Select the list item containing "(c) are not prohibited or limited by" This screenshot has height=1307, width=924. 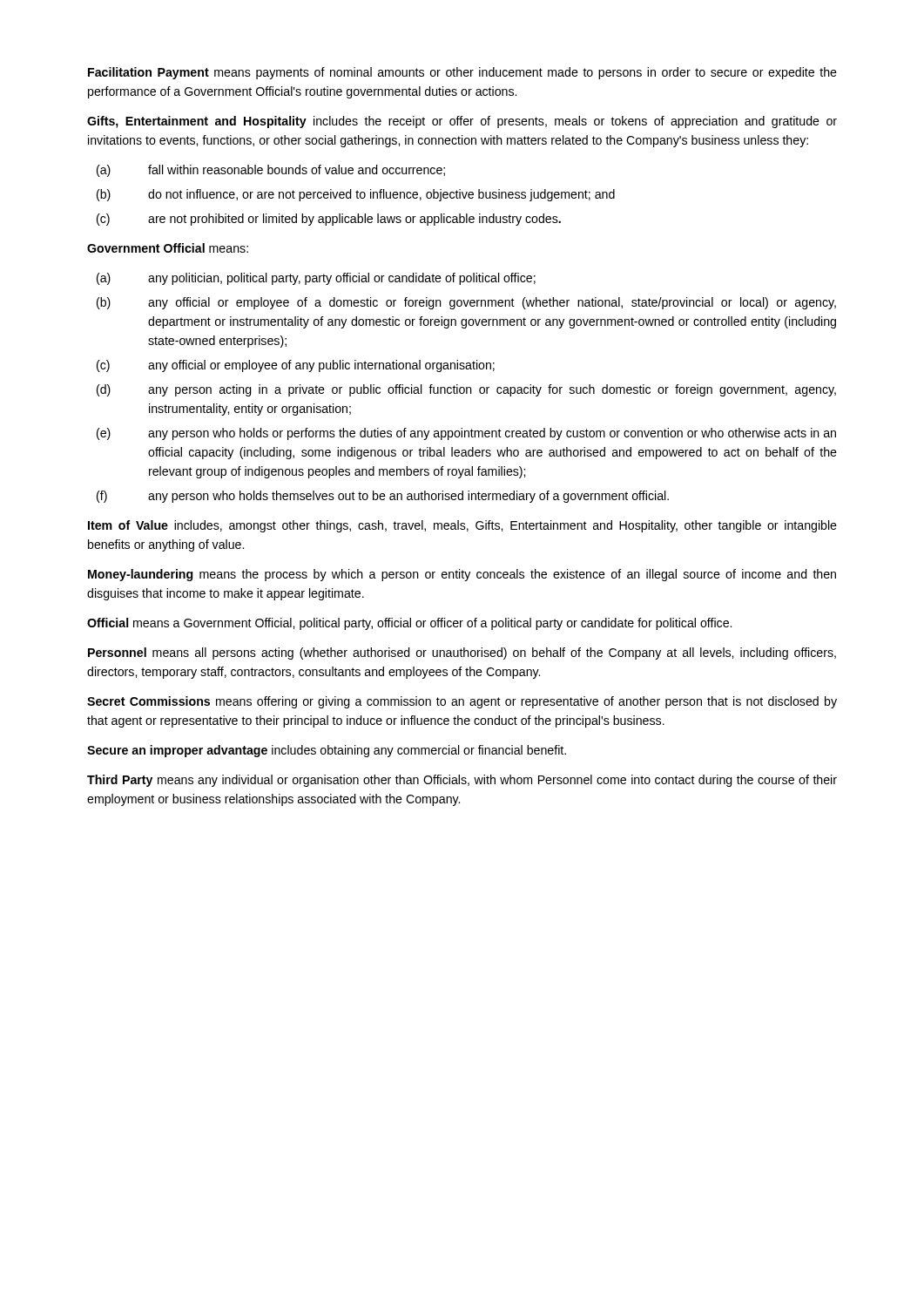(x=462, y=219)
